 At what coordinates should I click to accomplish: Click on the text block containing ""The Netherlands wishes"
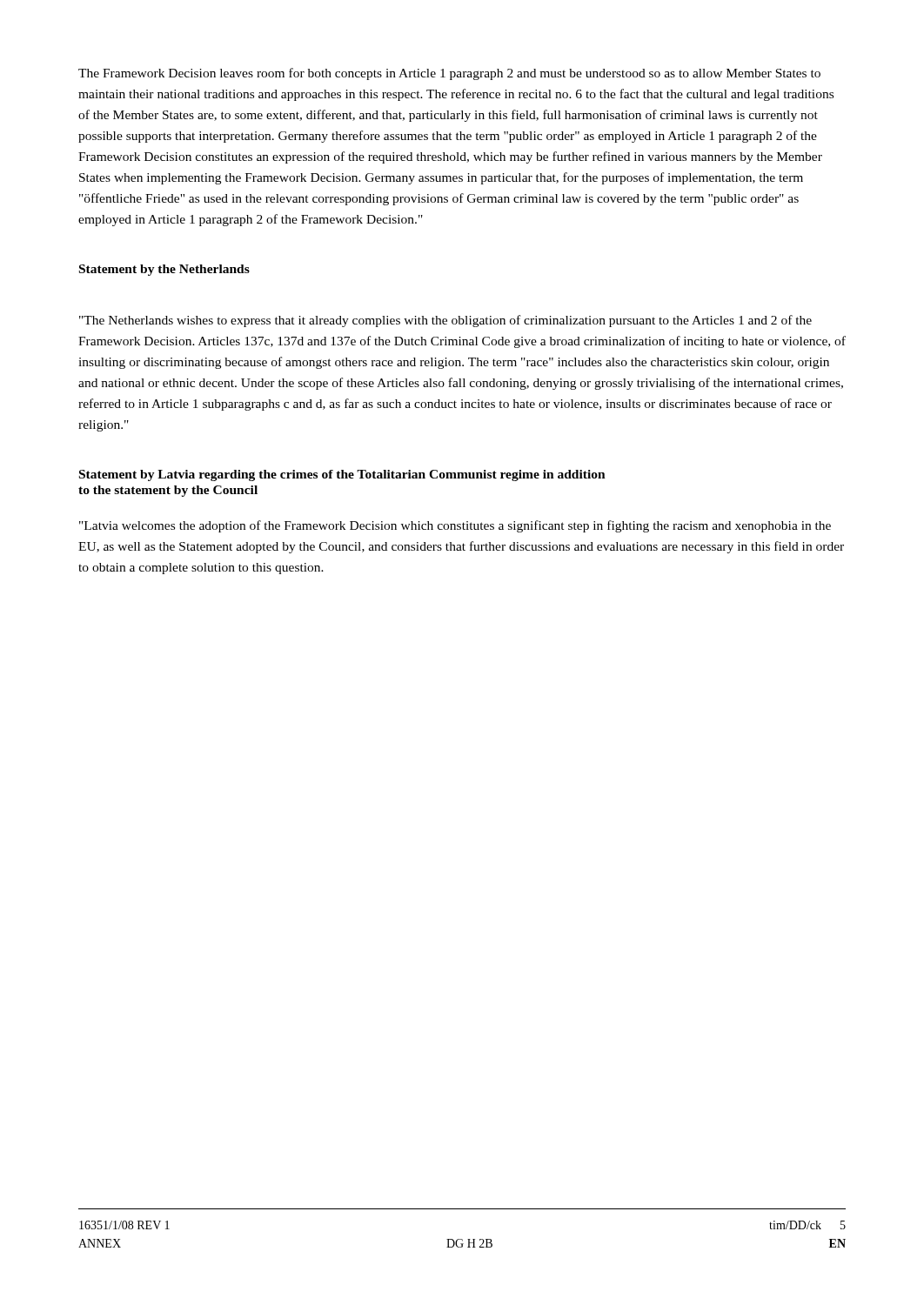tap(462, 372)
